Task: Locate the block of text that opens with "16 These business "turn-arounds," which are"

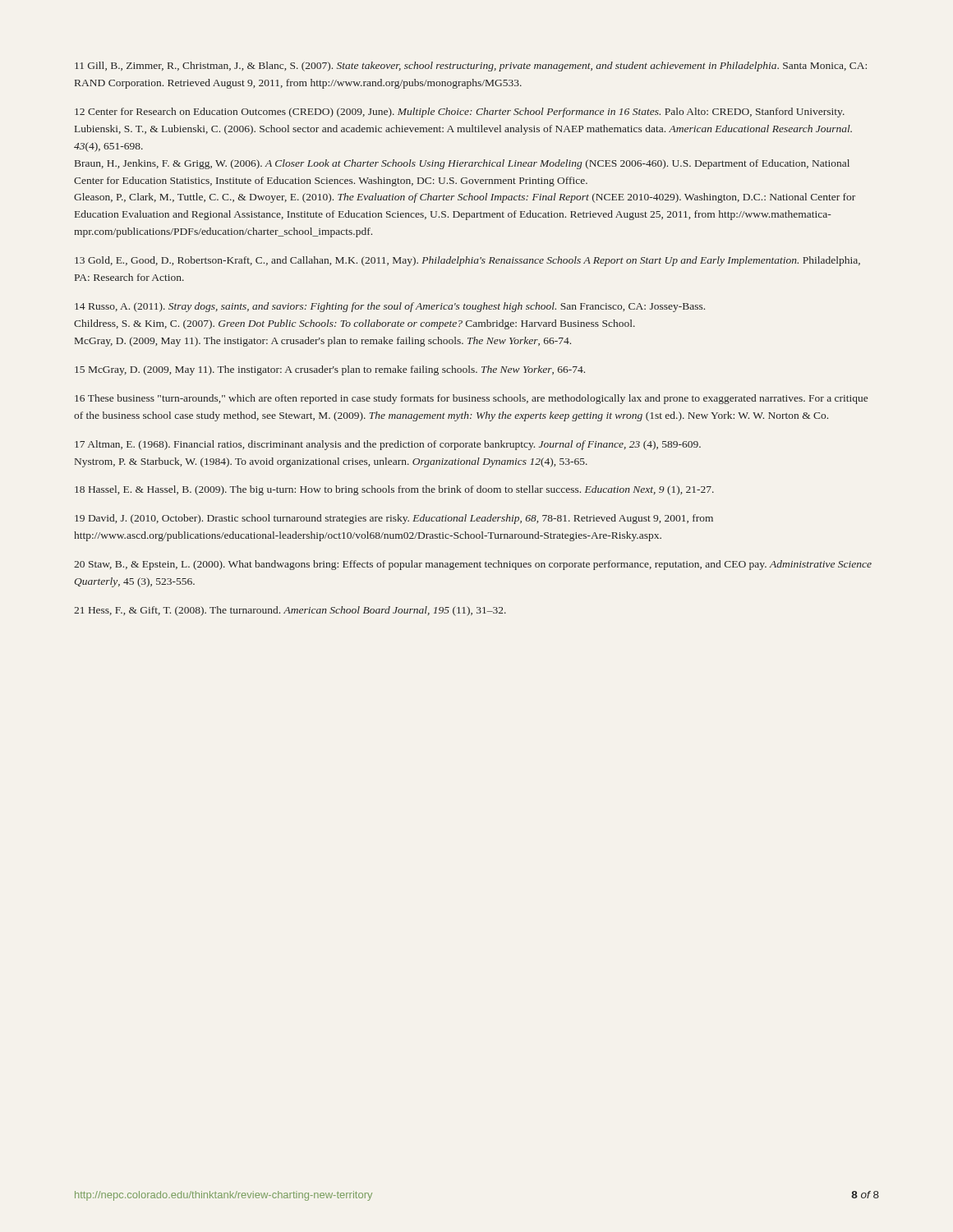Action: (x=476, y=407)
